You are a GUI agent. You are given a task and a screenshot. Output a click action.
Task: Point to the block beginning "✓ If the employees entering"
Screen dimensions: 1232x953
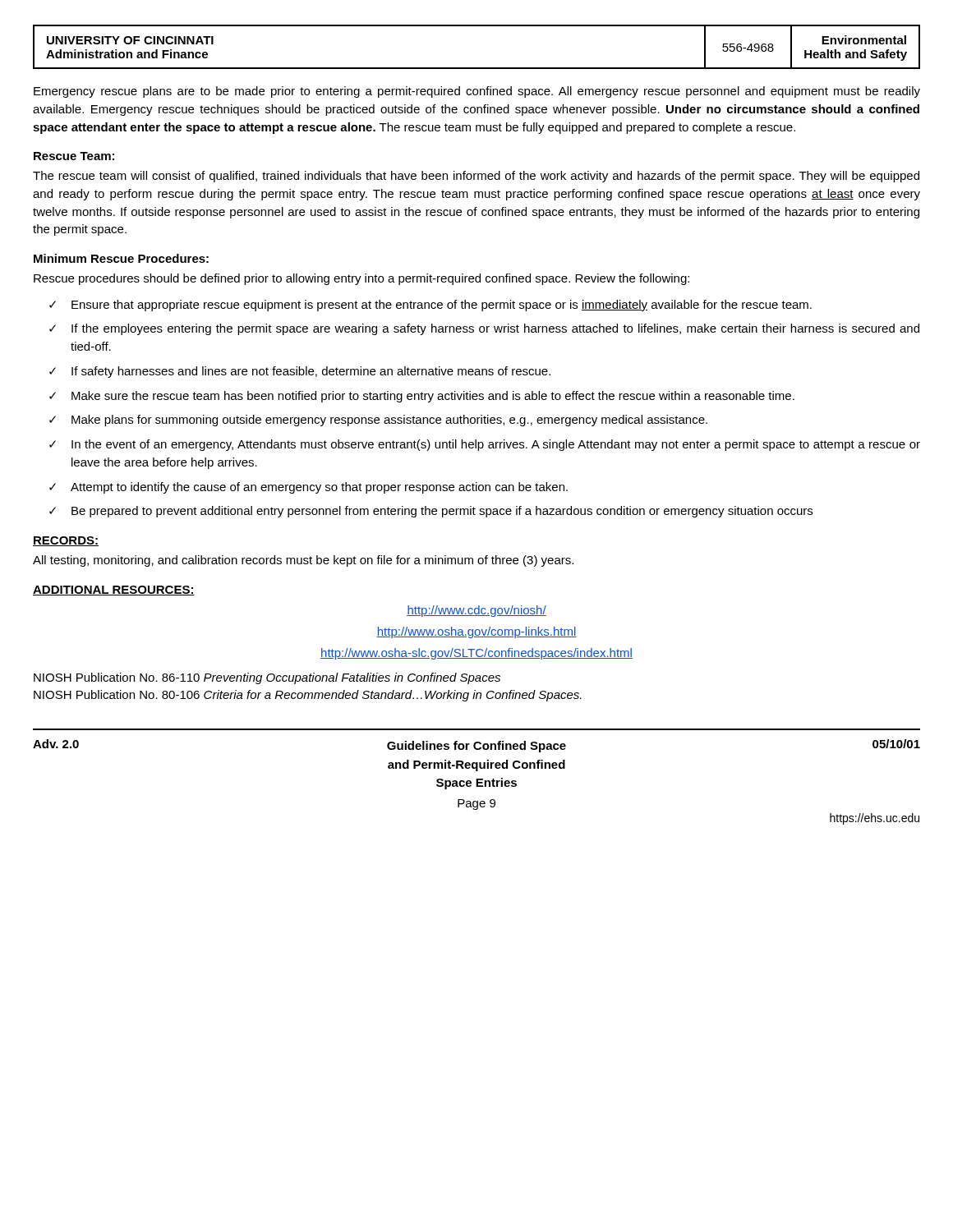484,338
